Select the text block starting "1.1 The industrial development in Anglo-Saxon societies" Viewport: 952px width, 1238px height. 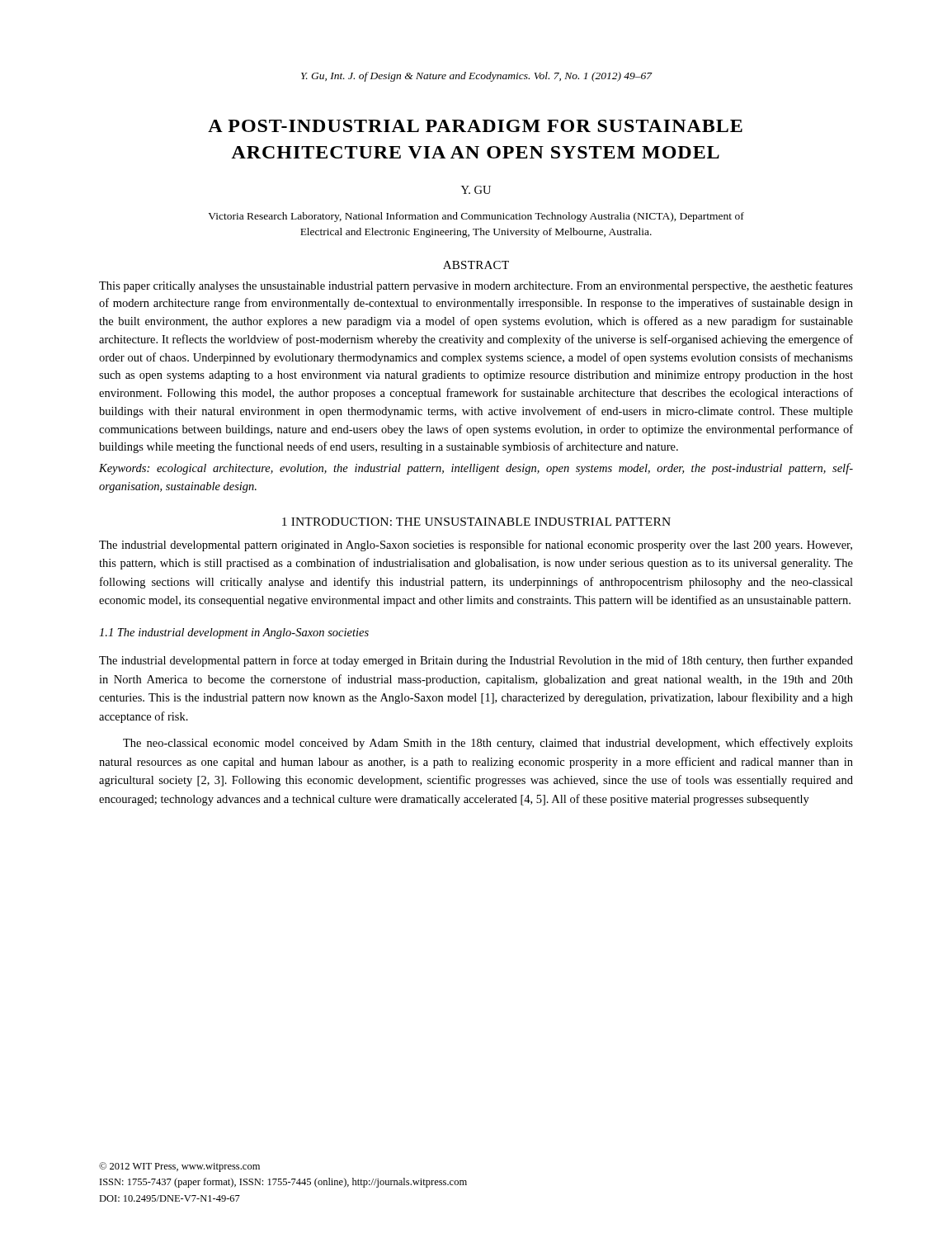click(x=234, y=633)
